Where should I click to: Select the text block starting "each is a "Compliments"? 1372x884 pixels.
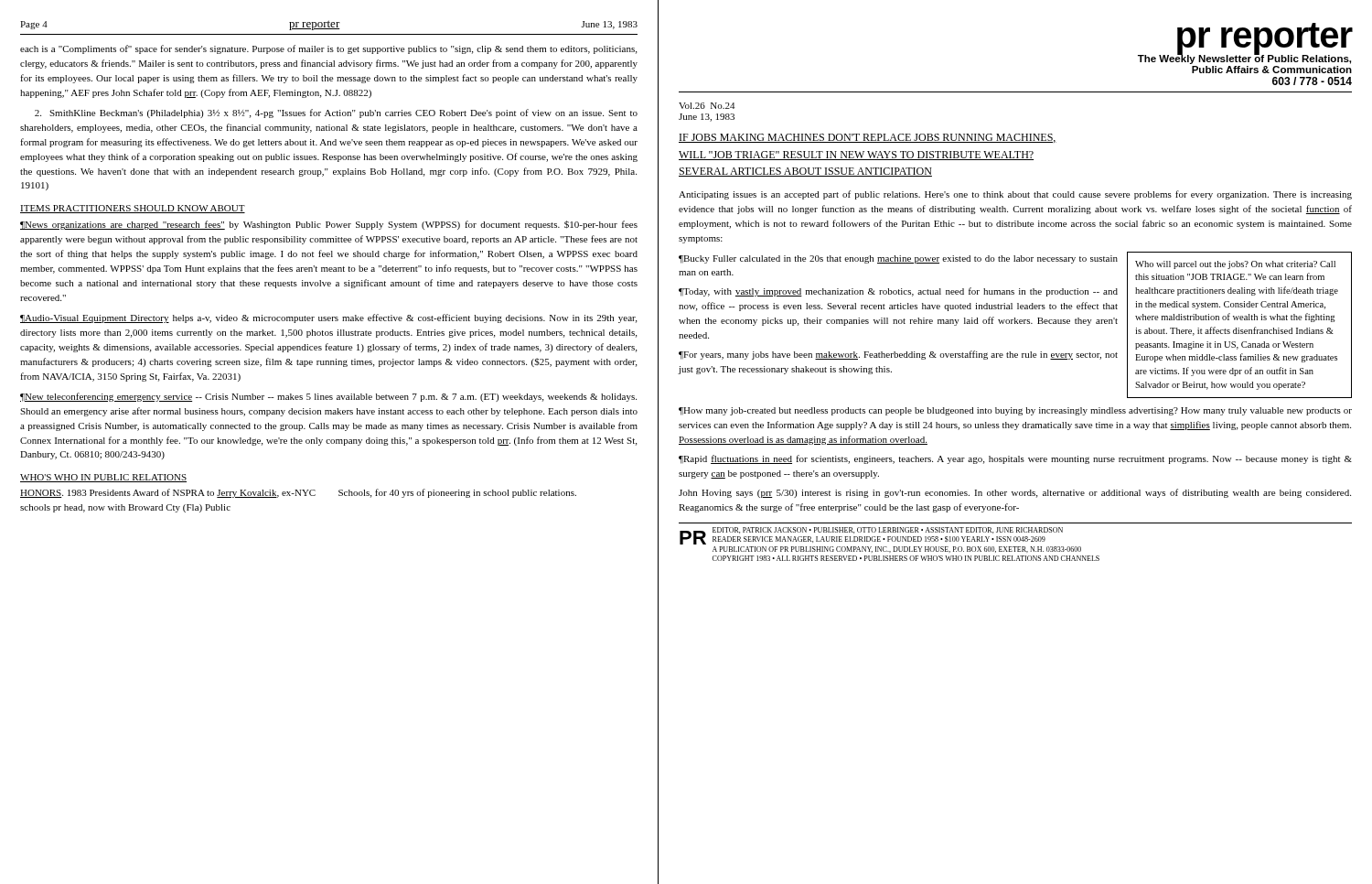click(x=329, y=71)
